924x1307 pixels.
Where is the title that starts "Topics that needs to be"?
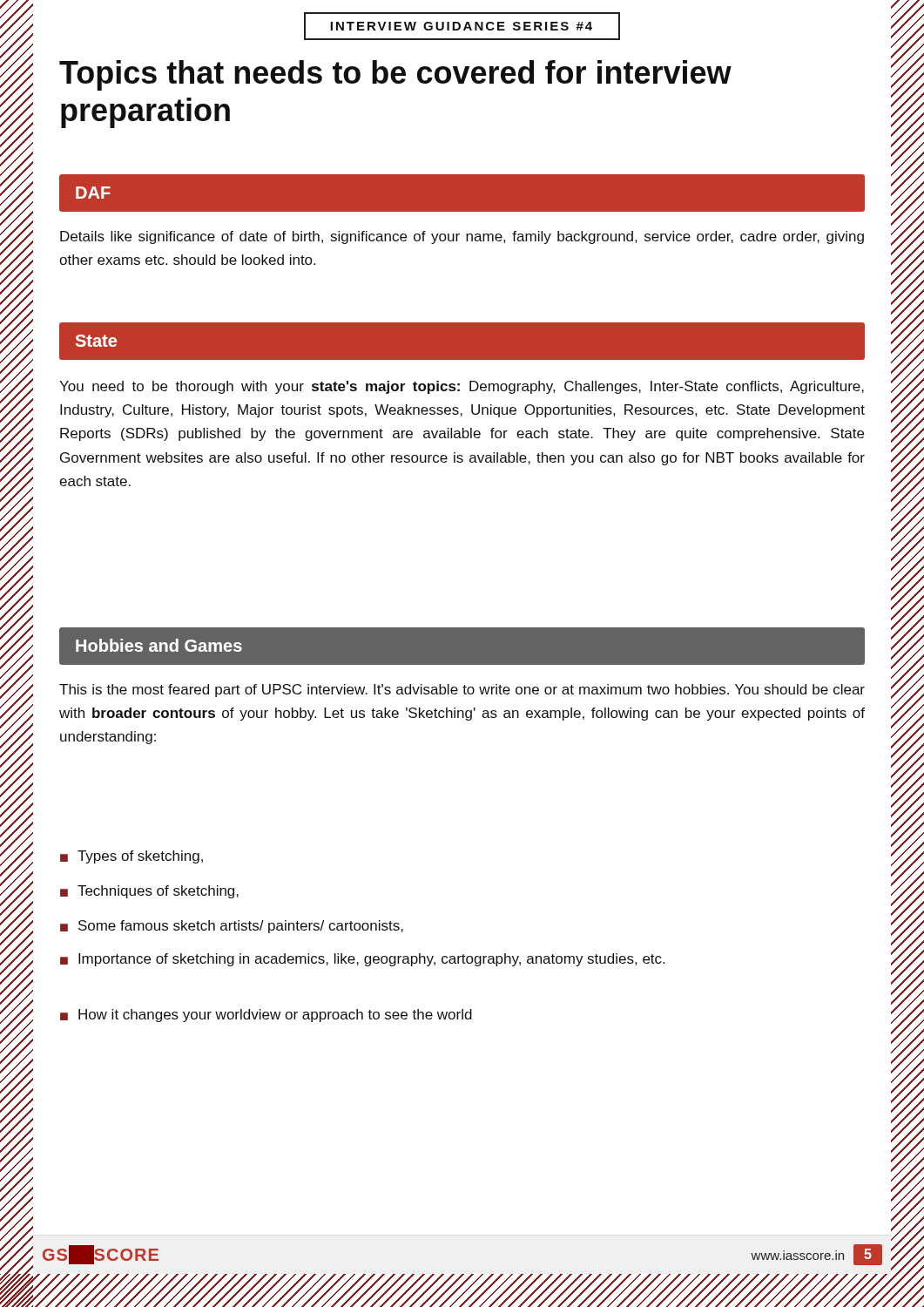(462, 92)
